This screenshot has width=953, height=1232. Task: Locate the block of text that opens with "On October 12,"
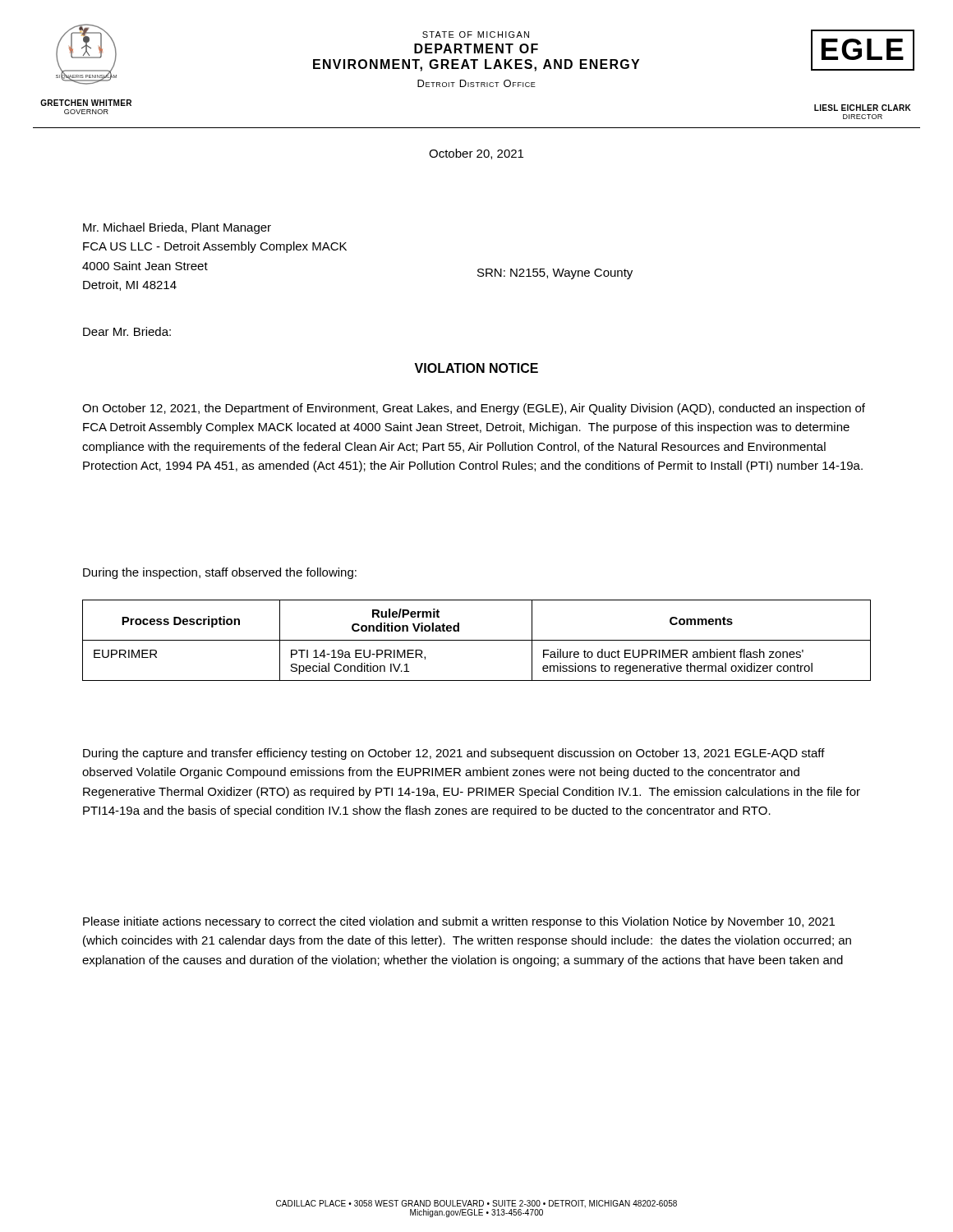[474, 436]
